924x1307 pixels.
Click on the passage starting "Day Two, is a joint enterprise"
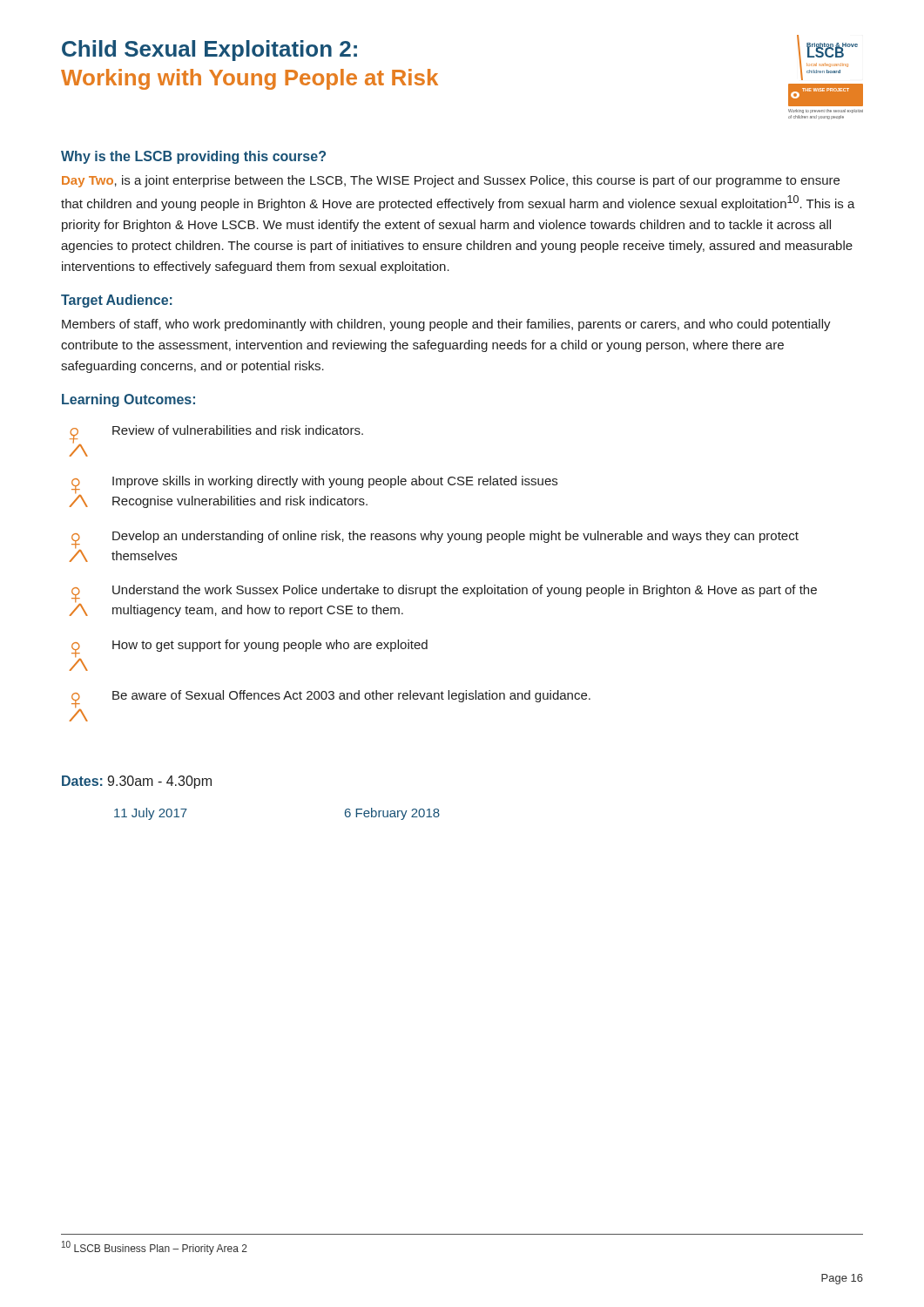pyautogui.click(x=458, y=223)
